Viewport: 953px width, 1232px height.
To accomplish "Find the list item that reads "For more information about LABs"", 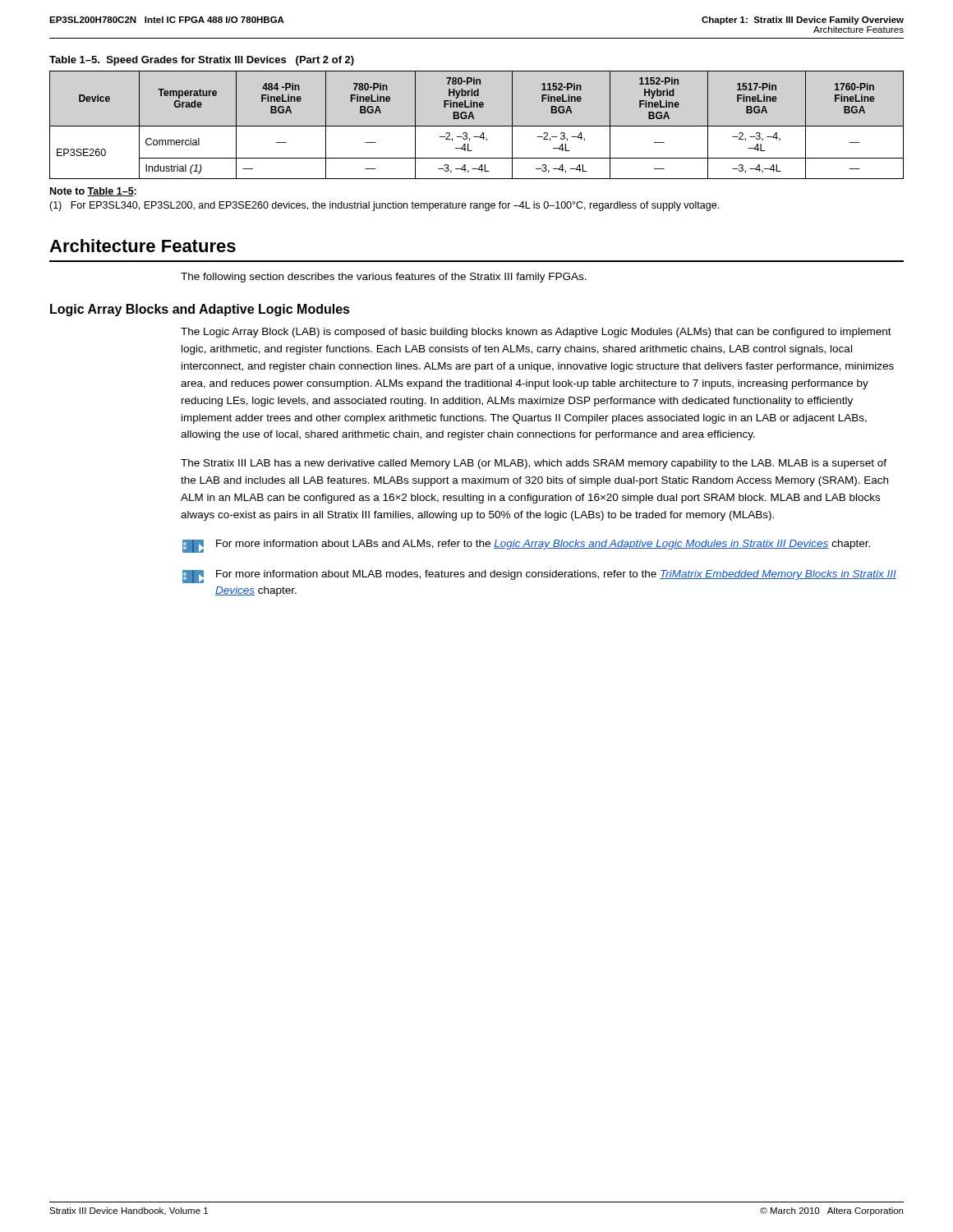I will coord(542,545).
